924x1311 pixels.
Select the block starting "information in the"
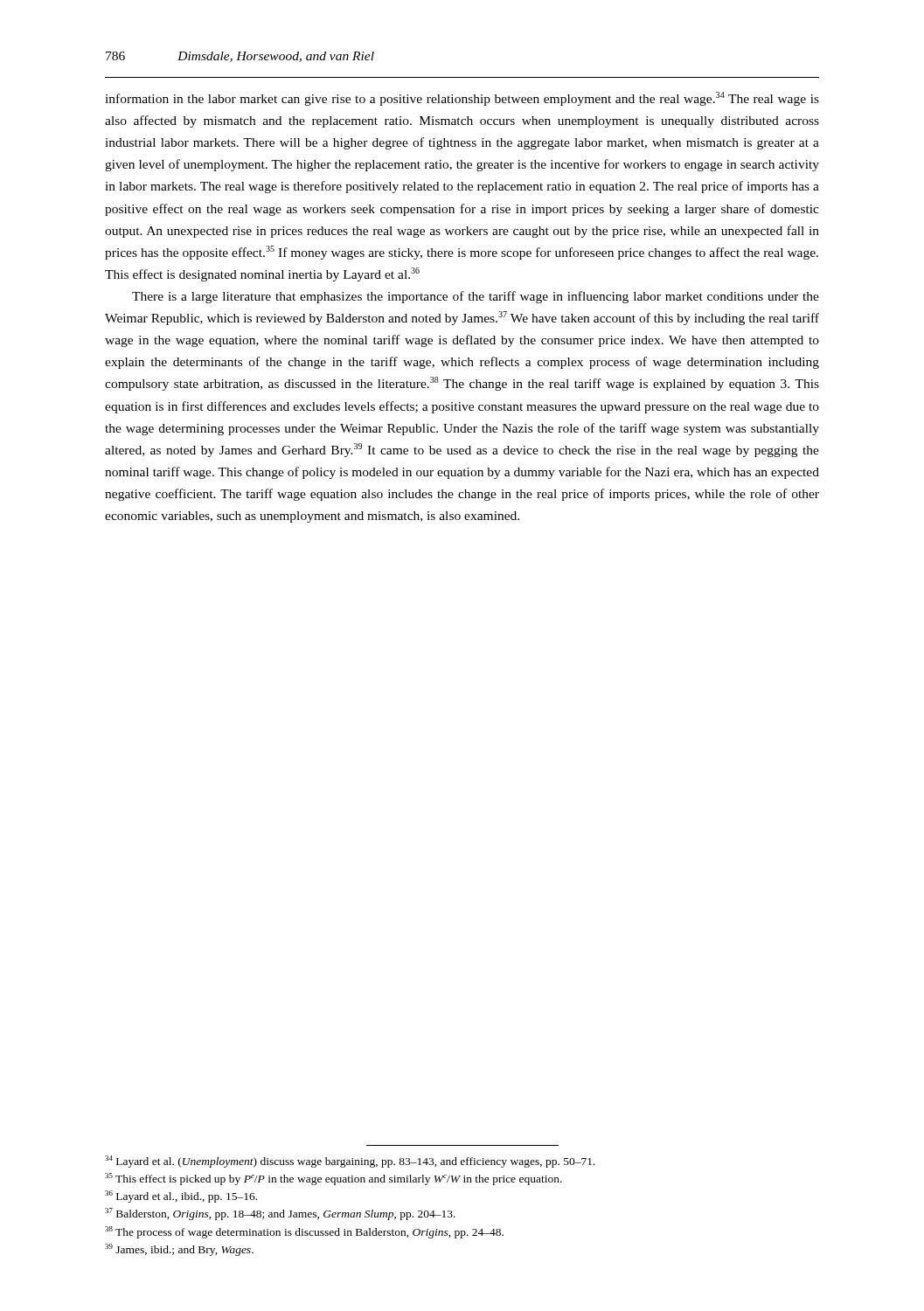(x=462, y=307)
